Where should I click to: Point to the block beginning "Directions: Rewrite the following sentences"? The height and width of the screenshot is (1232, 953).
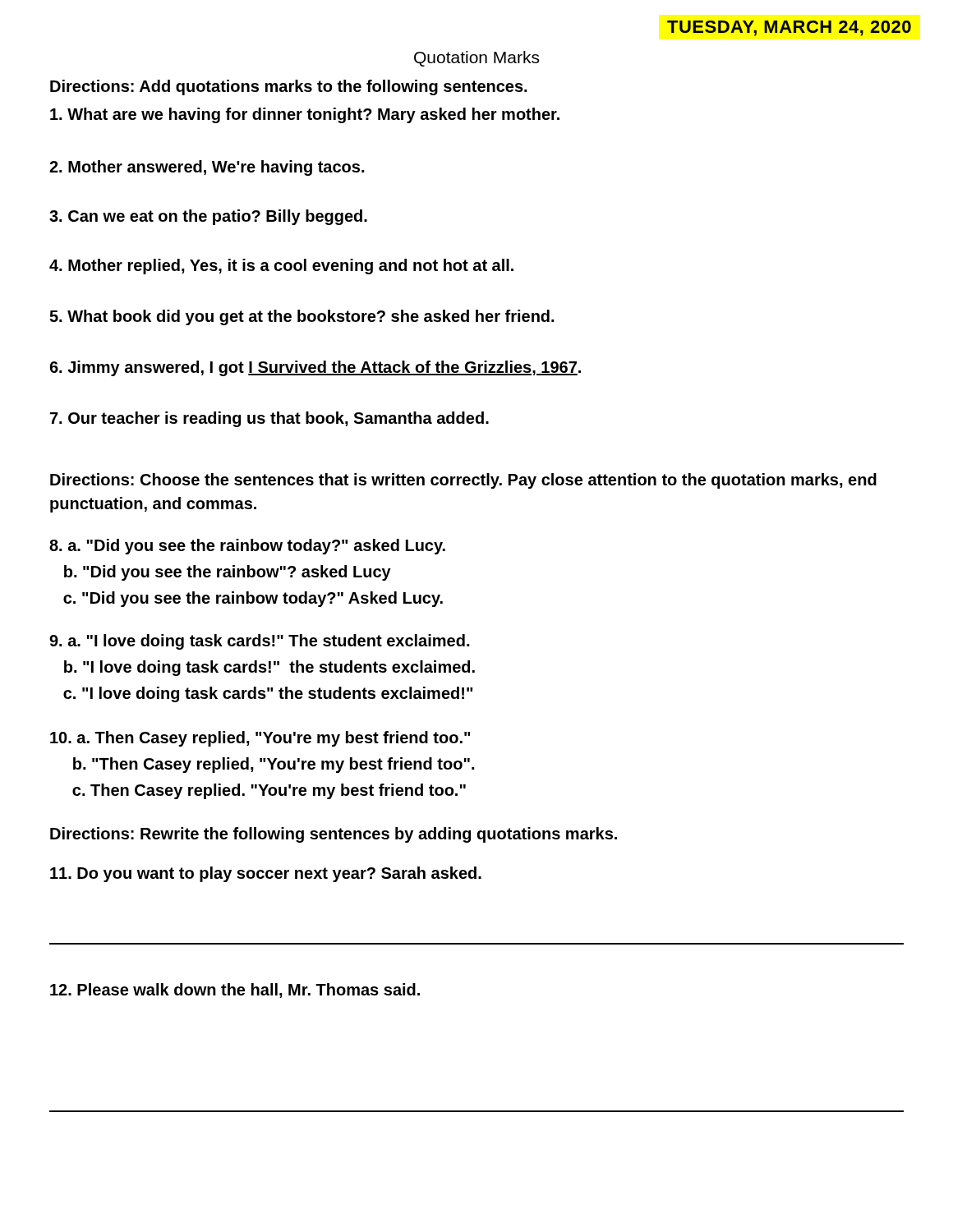click(334, 834)
